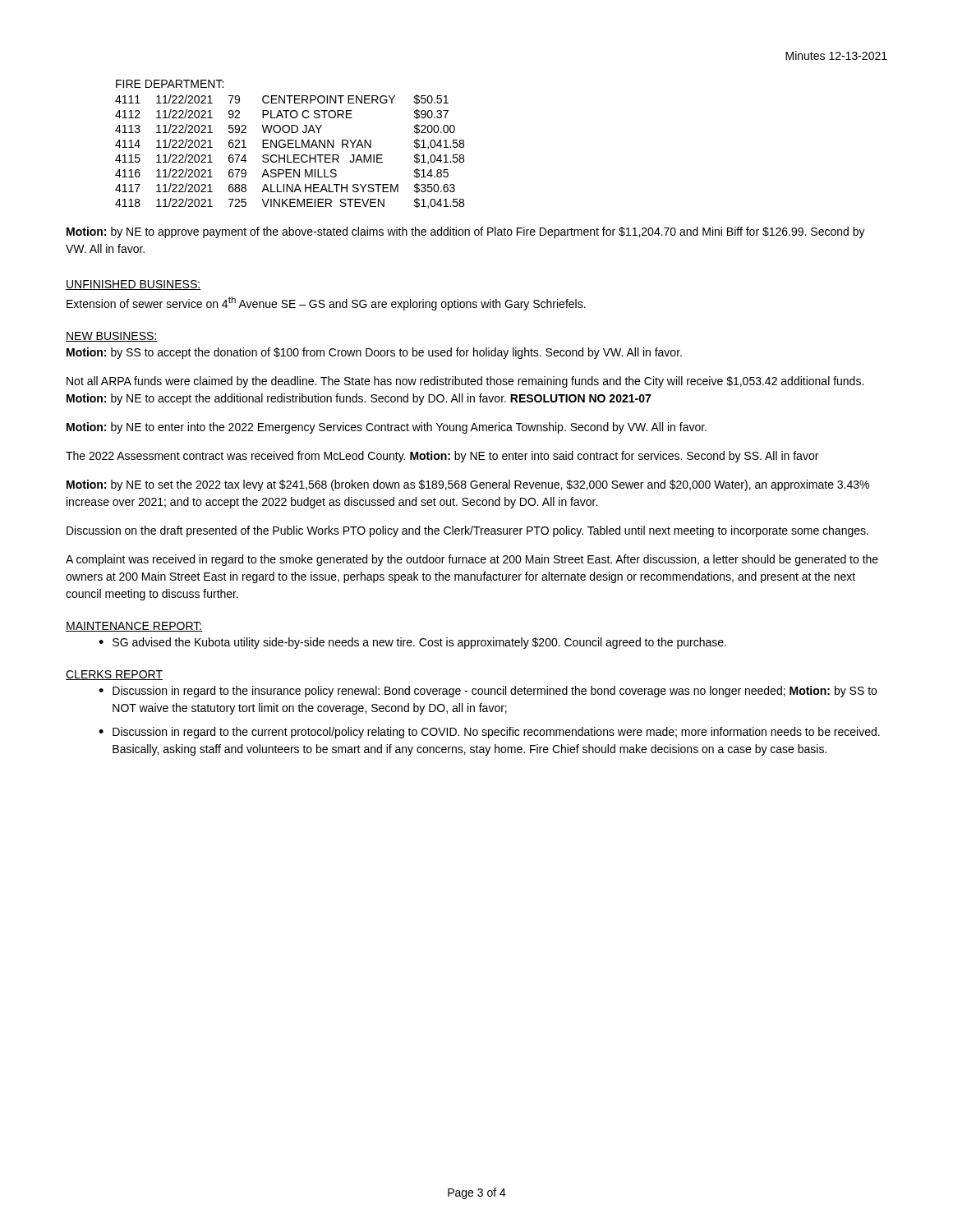The width and height of the screenshot is (953, 1232).
Task: Point to the block beginning "• Discussion in regard to the current"
Action: pyautogui.click(x=493, y=741)
